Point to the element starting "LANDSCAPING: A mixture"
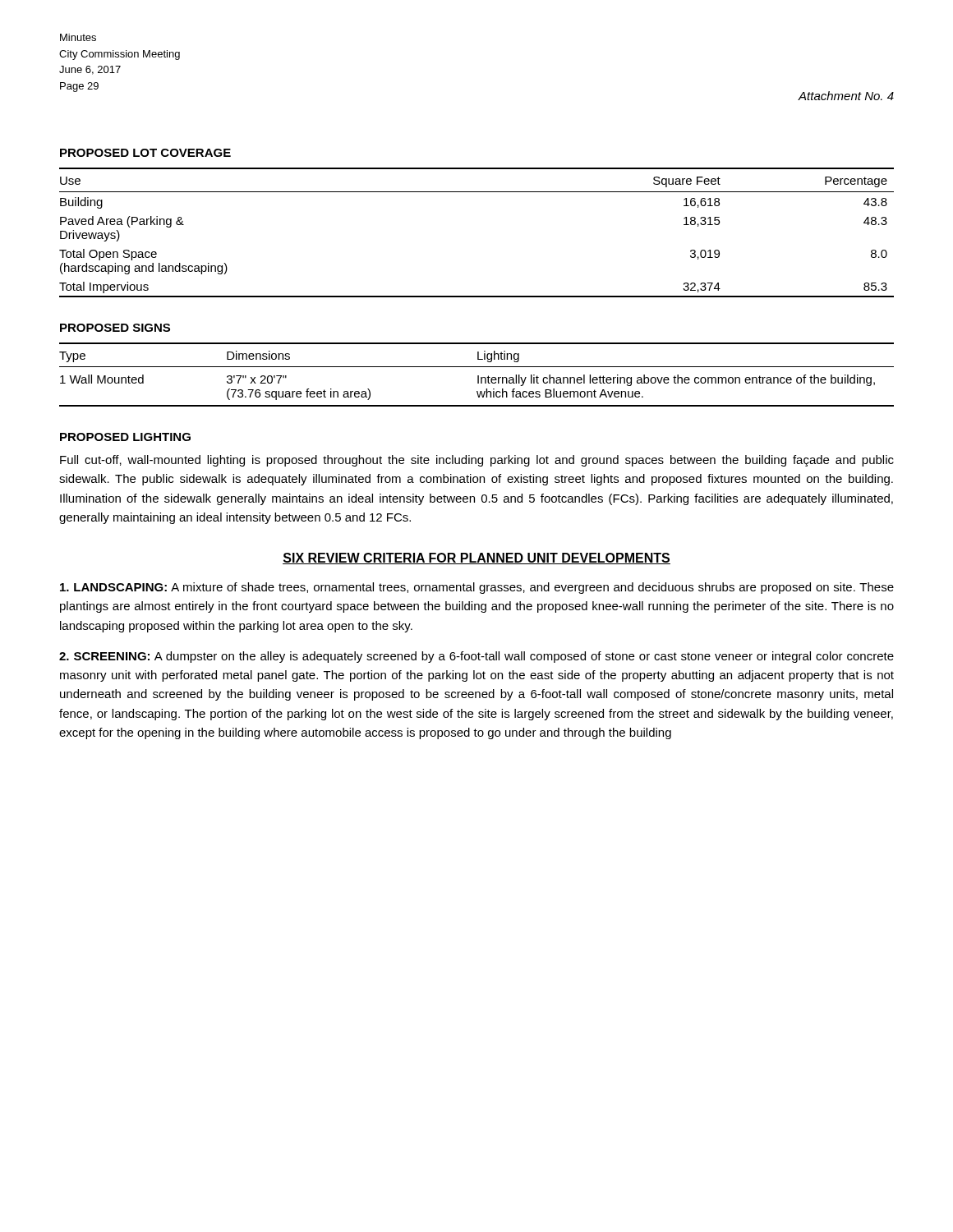This screenshot has width=953, height=1232. 476,606
